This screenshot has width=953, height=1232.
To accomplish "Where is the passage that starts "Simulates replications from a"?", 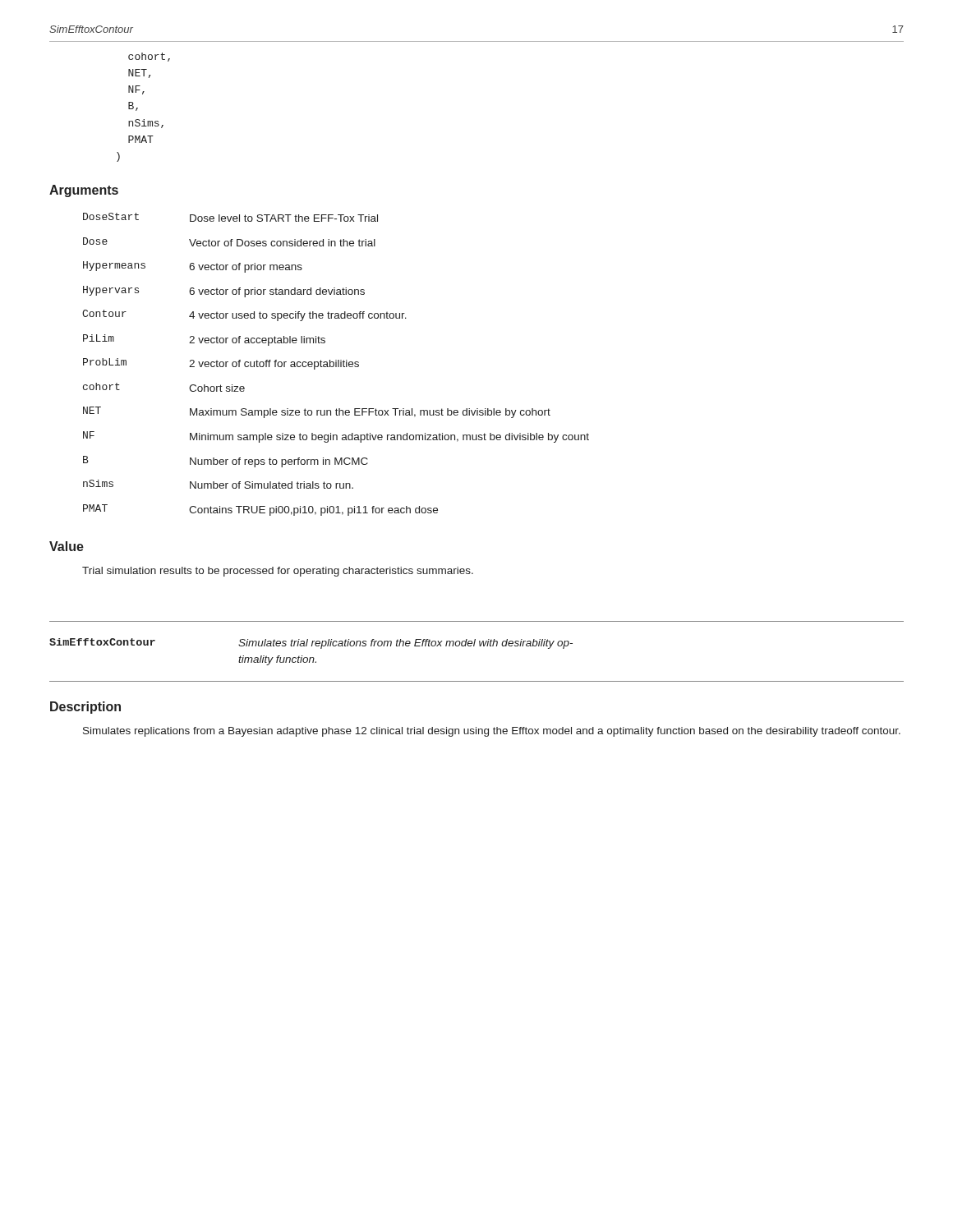I will tap(492, 731).
